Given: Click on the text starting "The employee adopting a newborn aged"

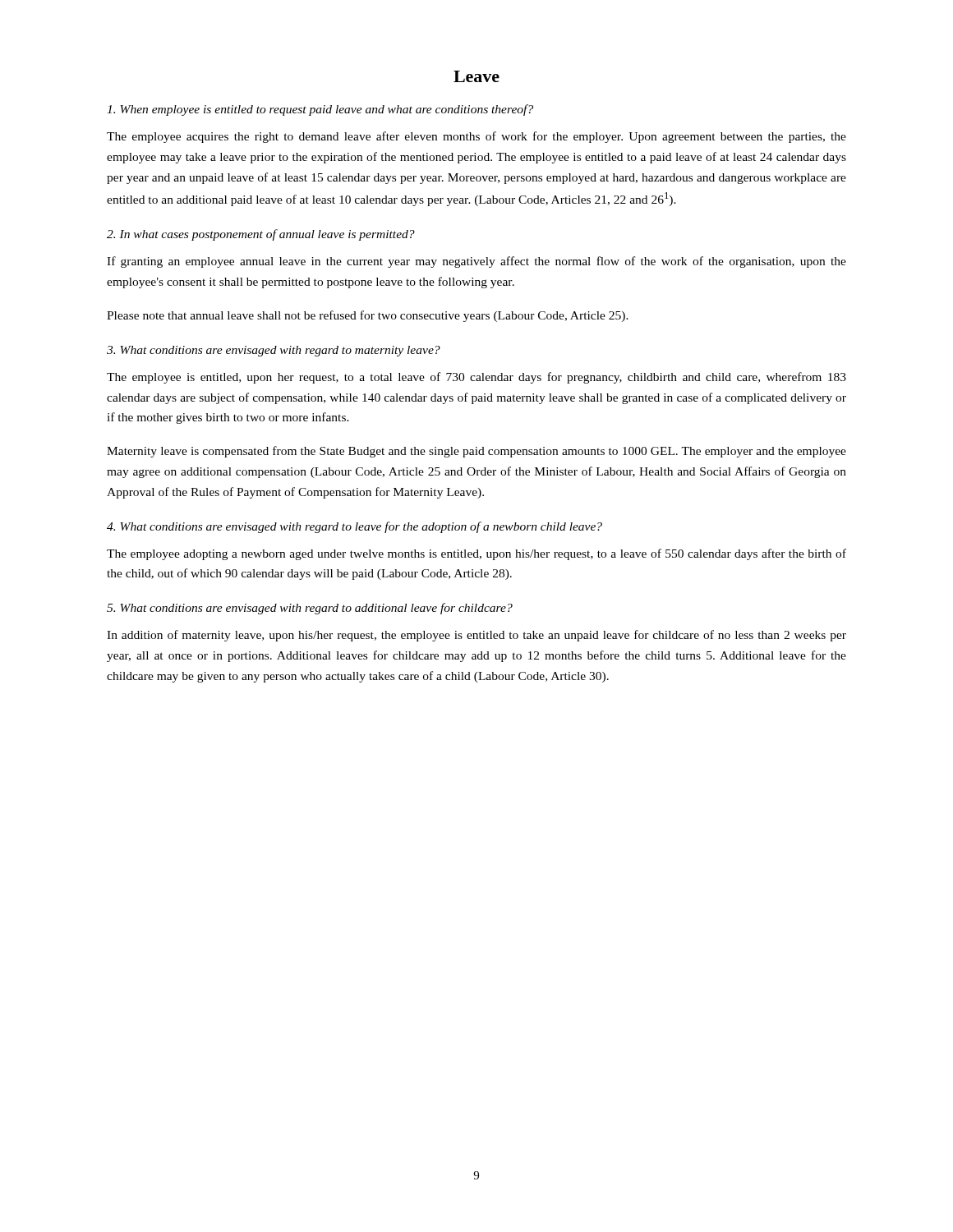Looking at the screenshot, I should point(476,563).
